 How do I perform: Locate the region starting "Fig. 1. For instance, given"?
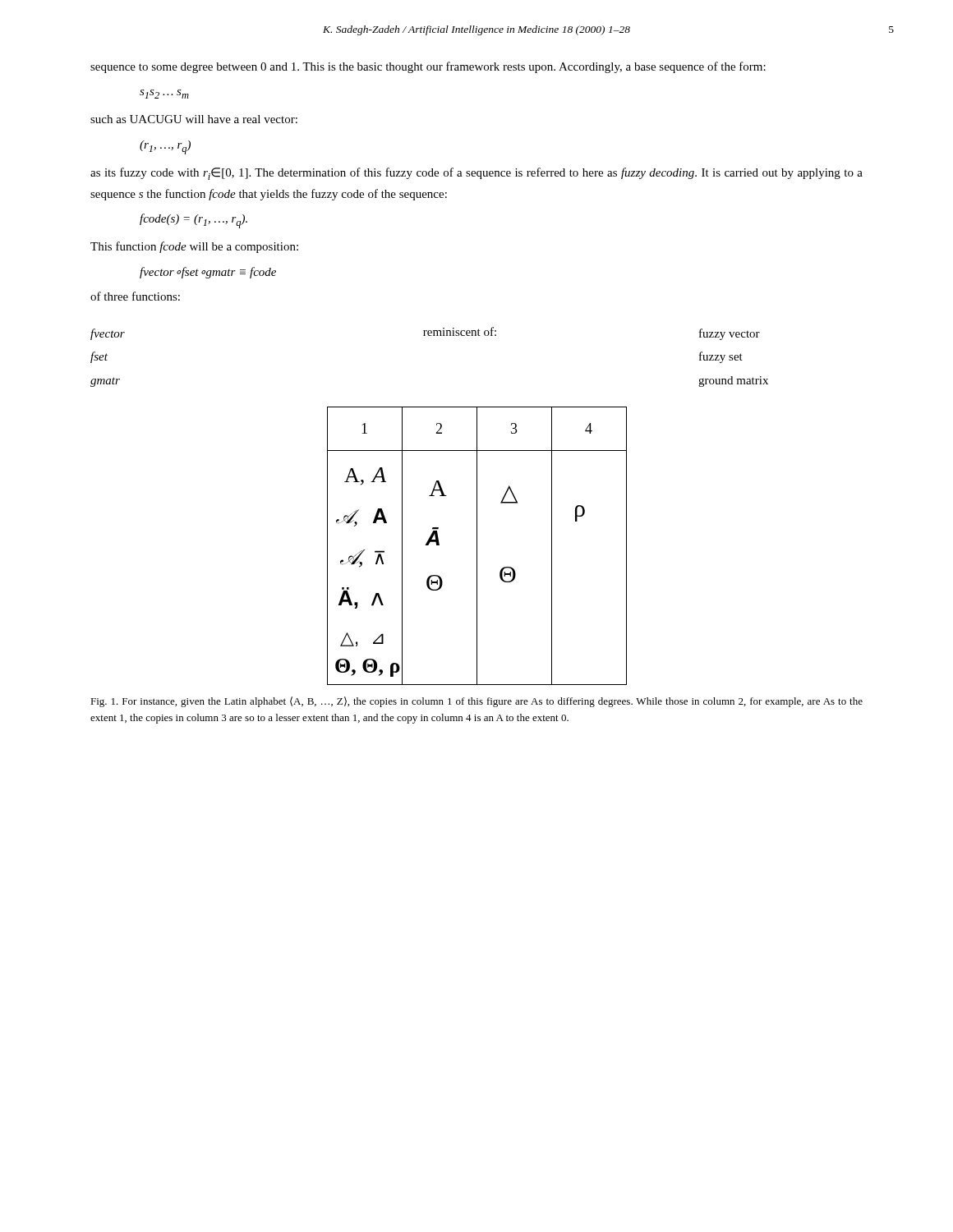coord(476,709)
